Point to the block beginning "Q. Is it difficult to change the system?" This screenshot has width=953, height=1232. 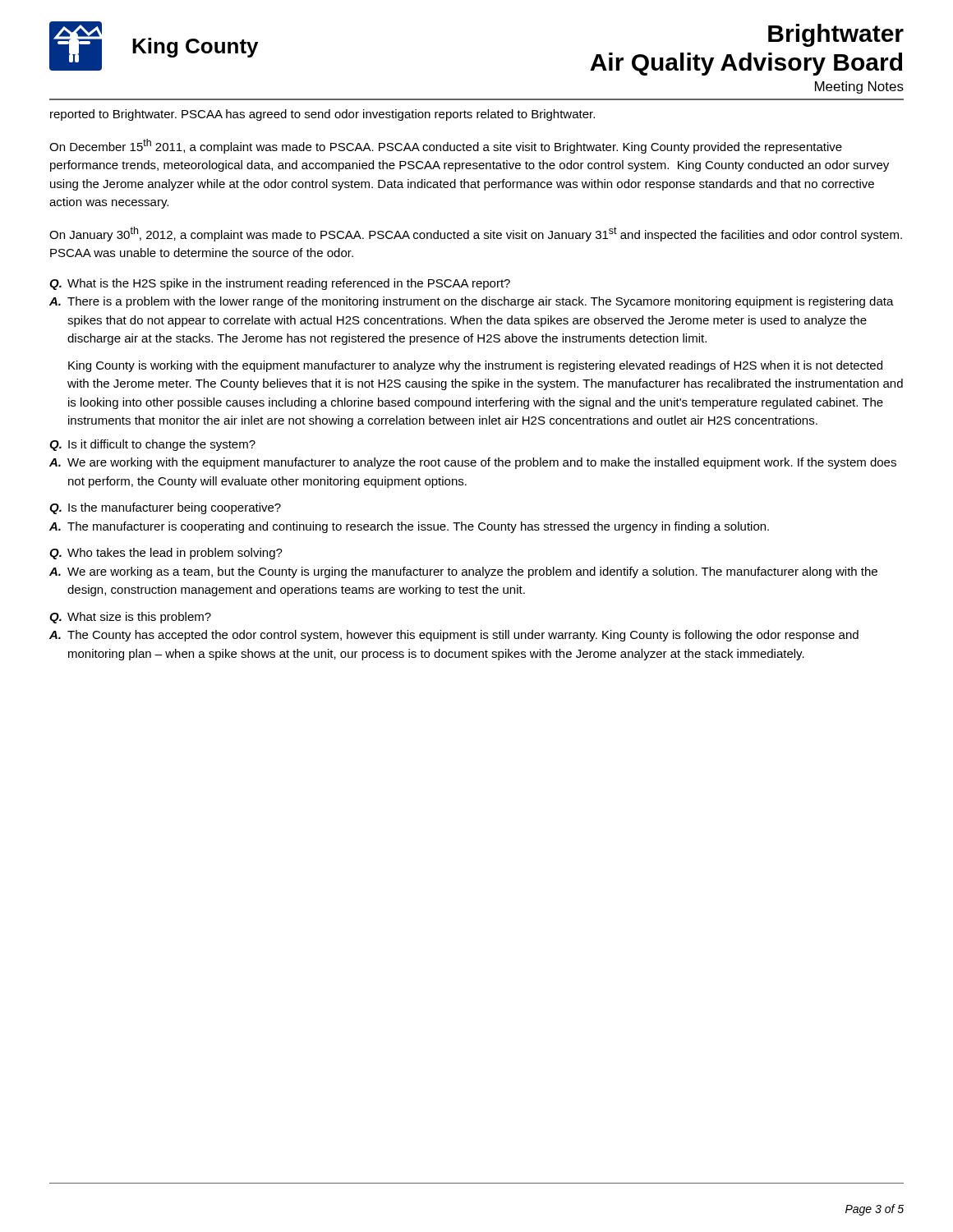(476, 463)
